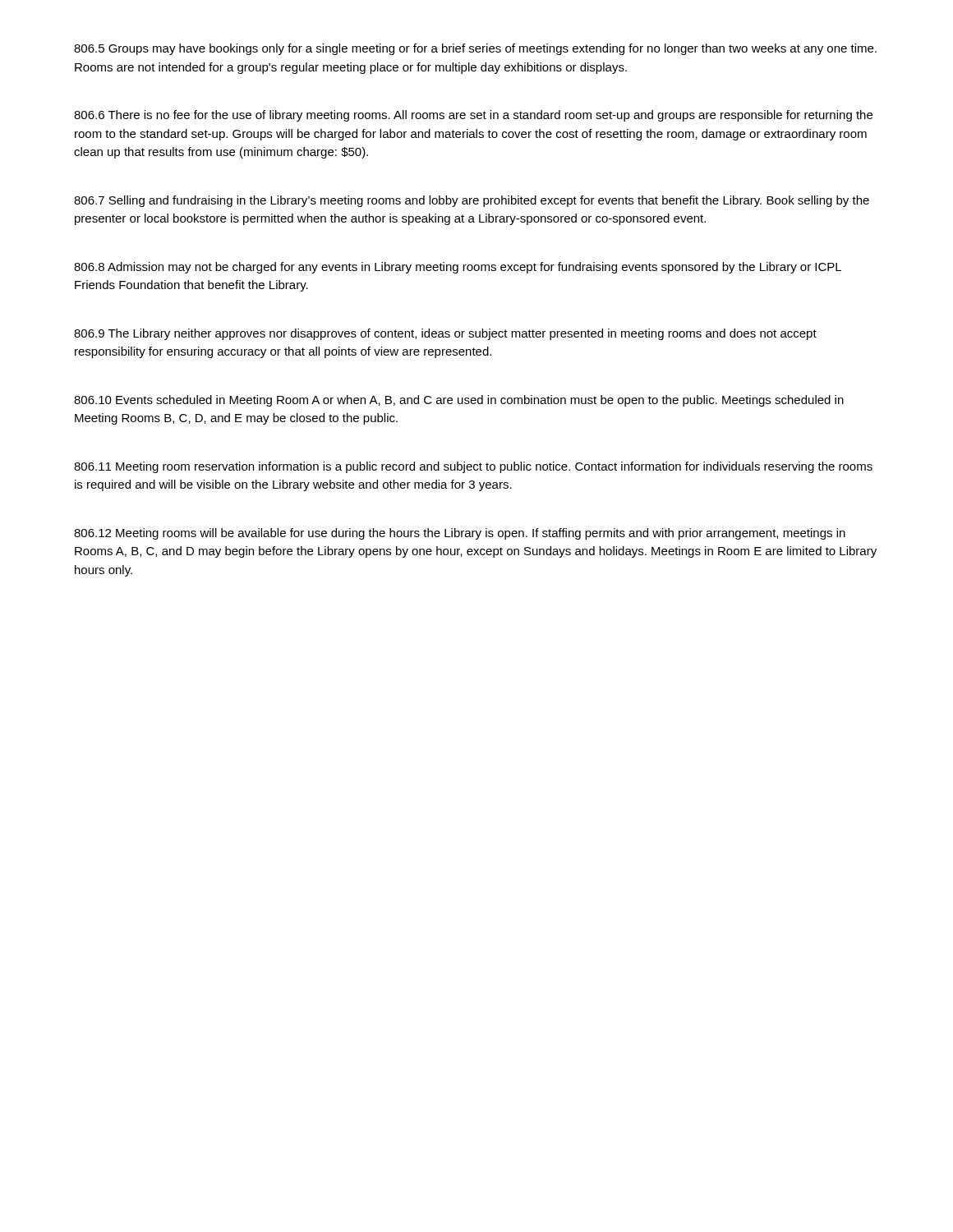Point to the passage starting "11 Meeting room reservation information is"
Image resolution: width=953 pixels, height=1232 pixels.
[473, 475]
